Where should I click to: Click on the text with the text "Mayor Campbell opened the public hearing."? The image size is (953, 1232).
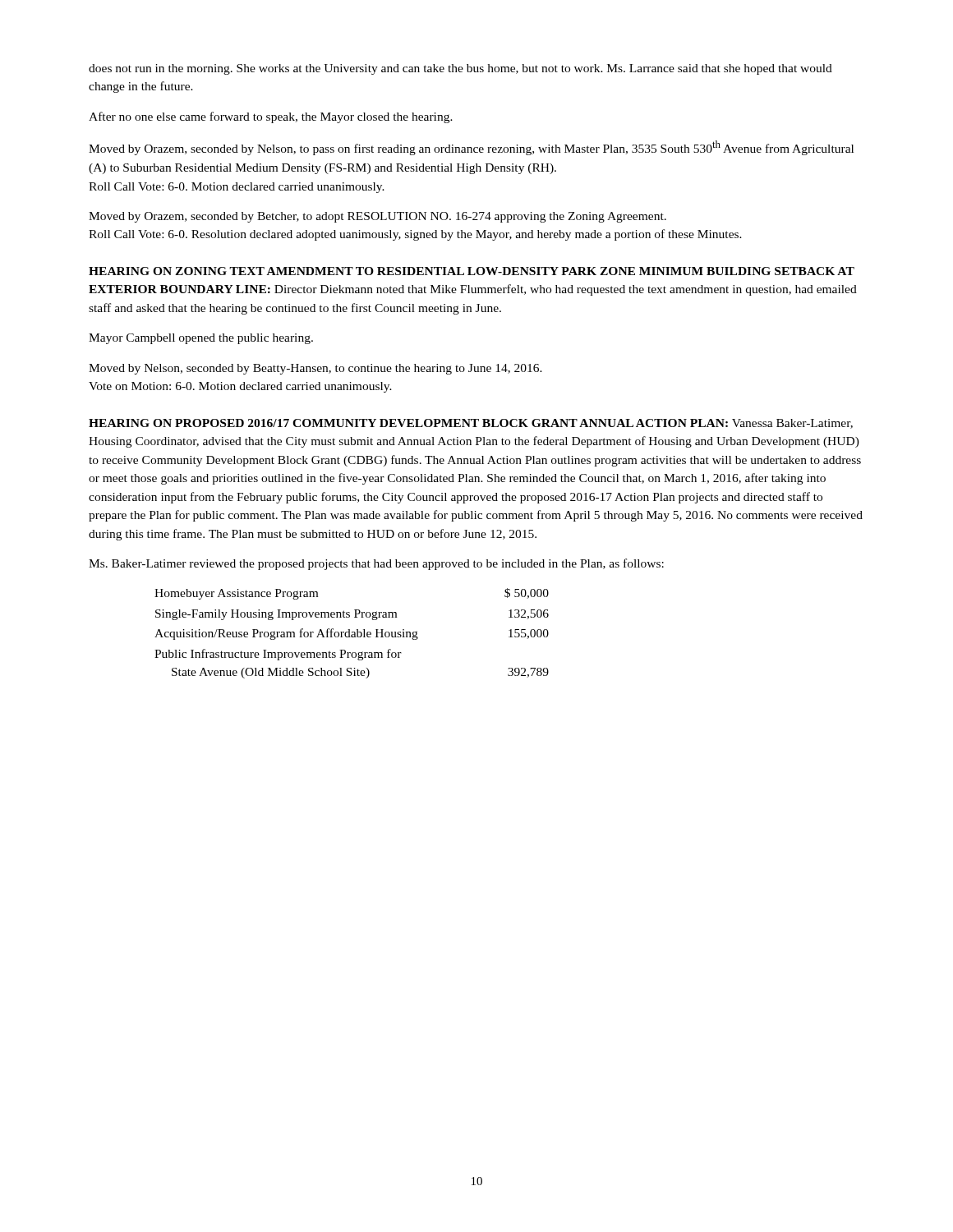[201, 337]
